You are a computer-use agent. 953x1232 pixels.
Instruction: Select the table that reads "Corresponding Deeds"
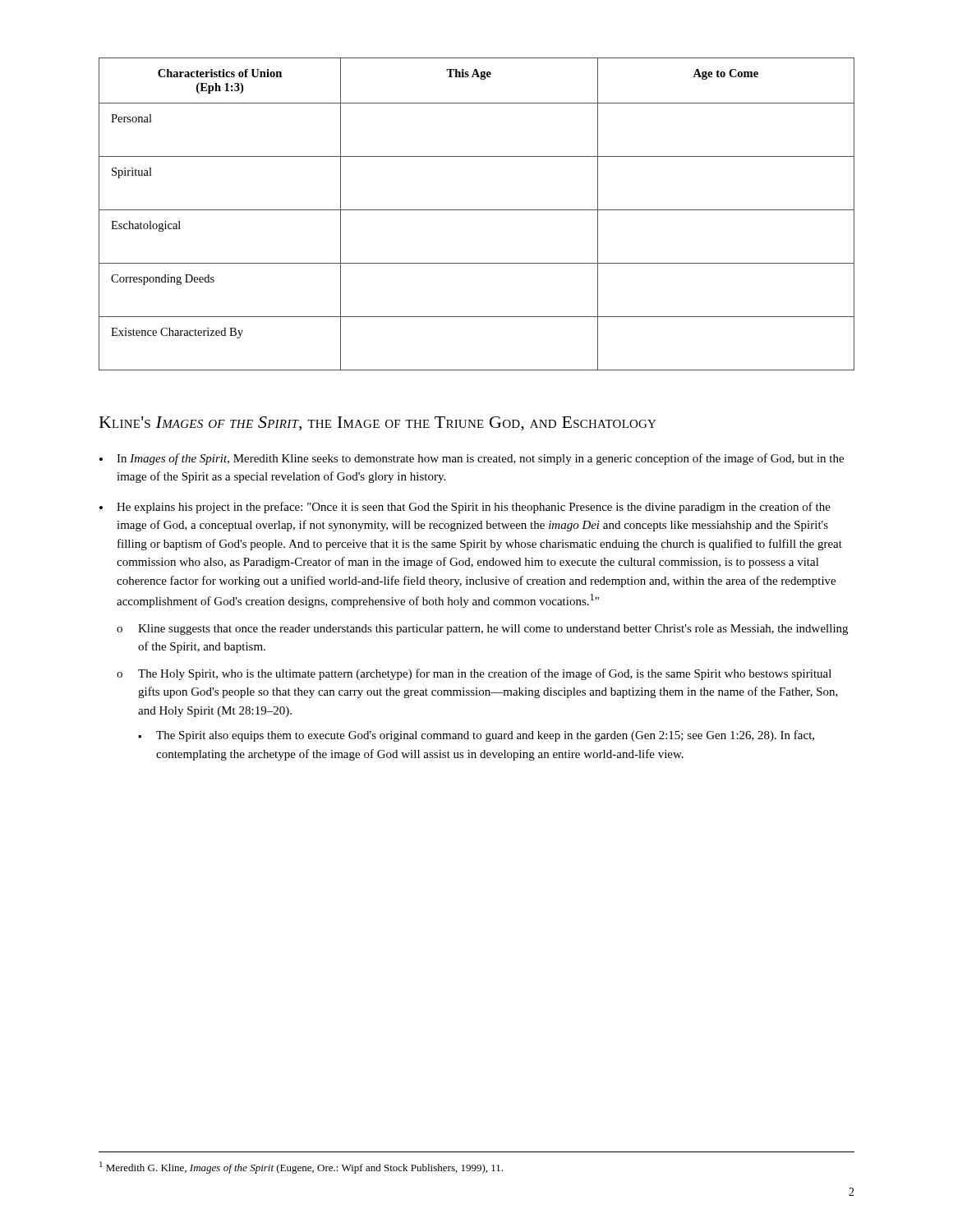click(476, 214)
